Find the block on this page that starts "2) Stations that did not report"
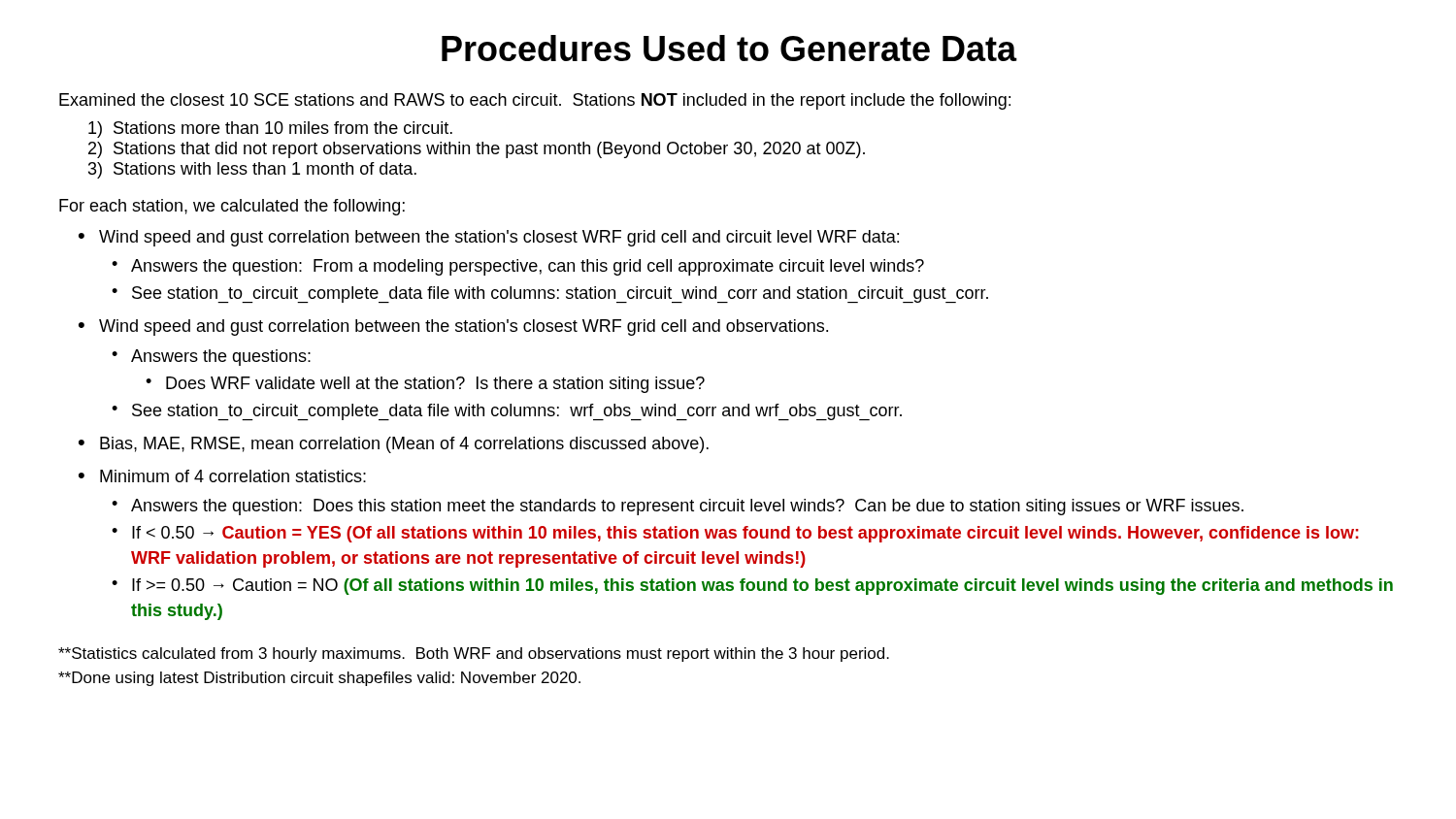The width and height of the screenshot is (1456, 819). click(x=477, y=149)
